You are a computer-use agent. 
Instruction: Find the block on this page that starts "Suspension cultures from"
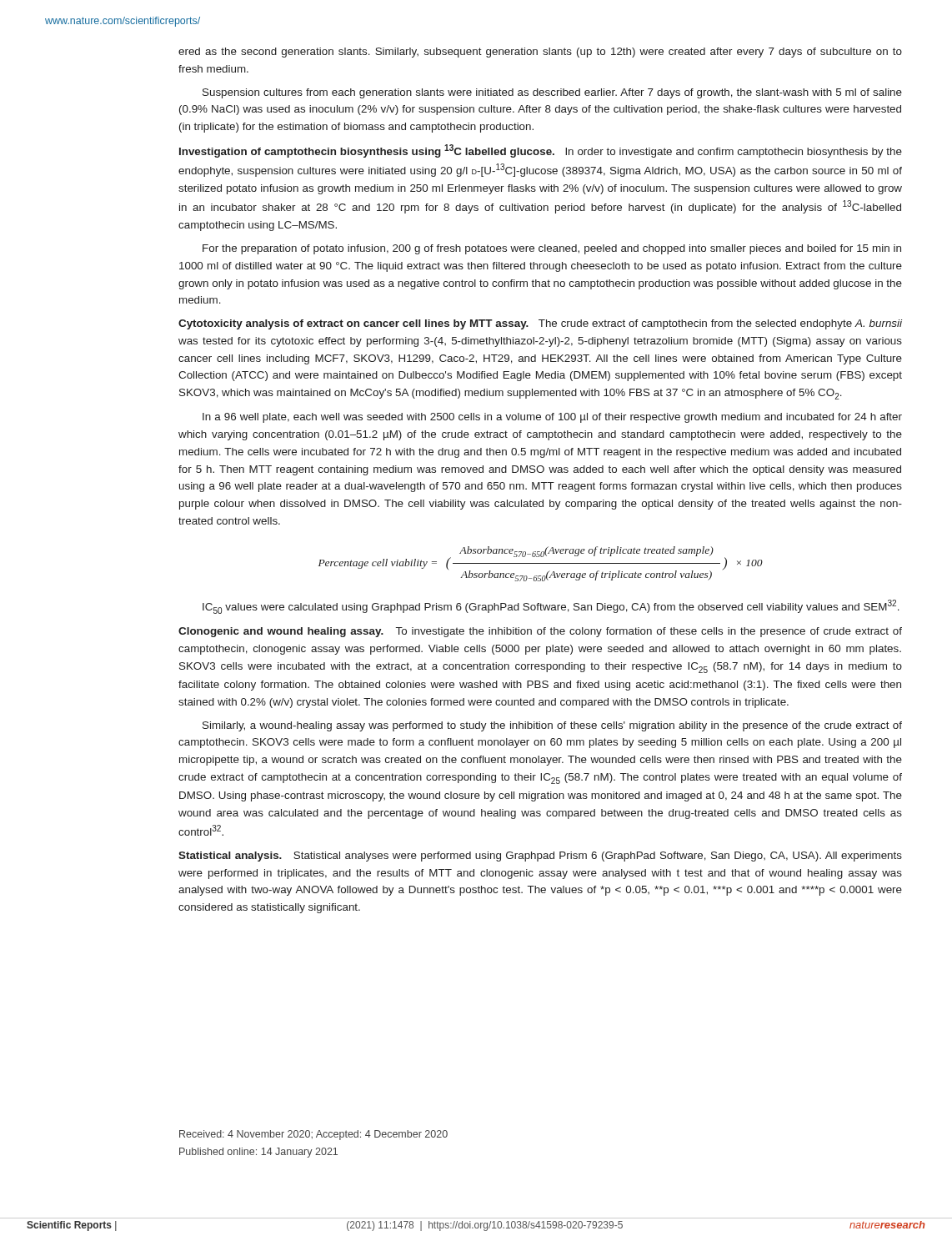[x=540, y=109]
